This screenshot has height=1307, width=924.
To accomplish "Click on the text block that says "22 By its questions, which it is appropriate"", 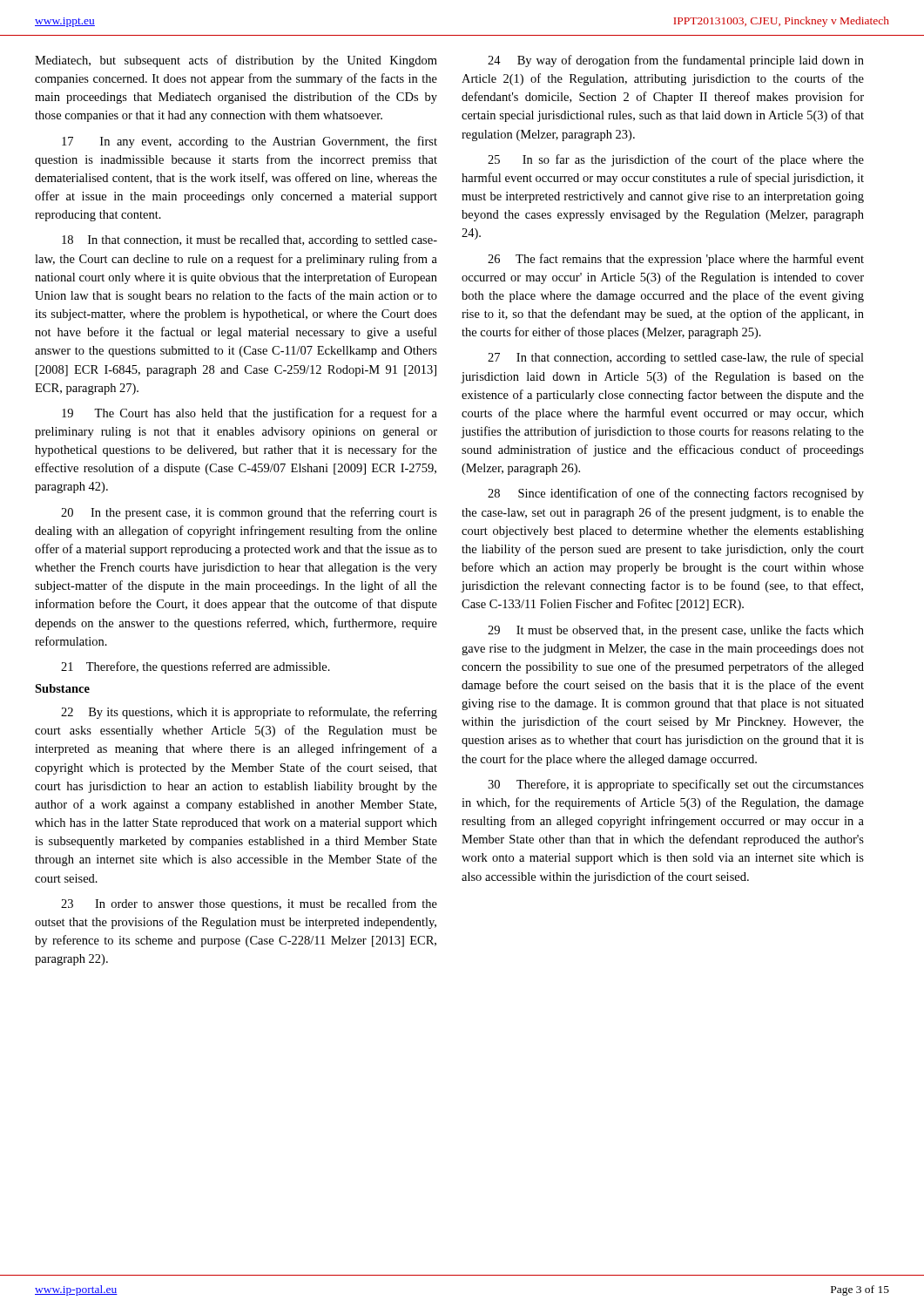I will [236, 795].
